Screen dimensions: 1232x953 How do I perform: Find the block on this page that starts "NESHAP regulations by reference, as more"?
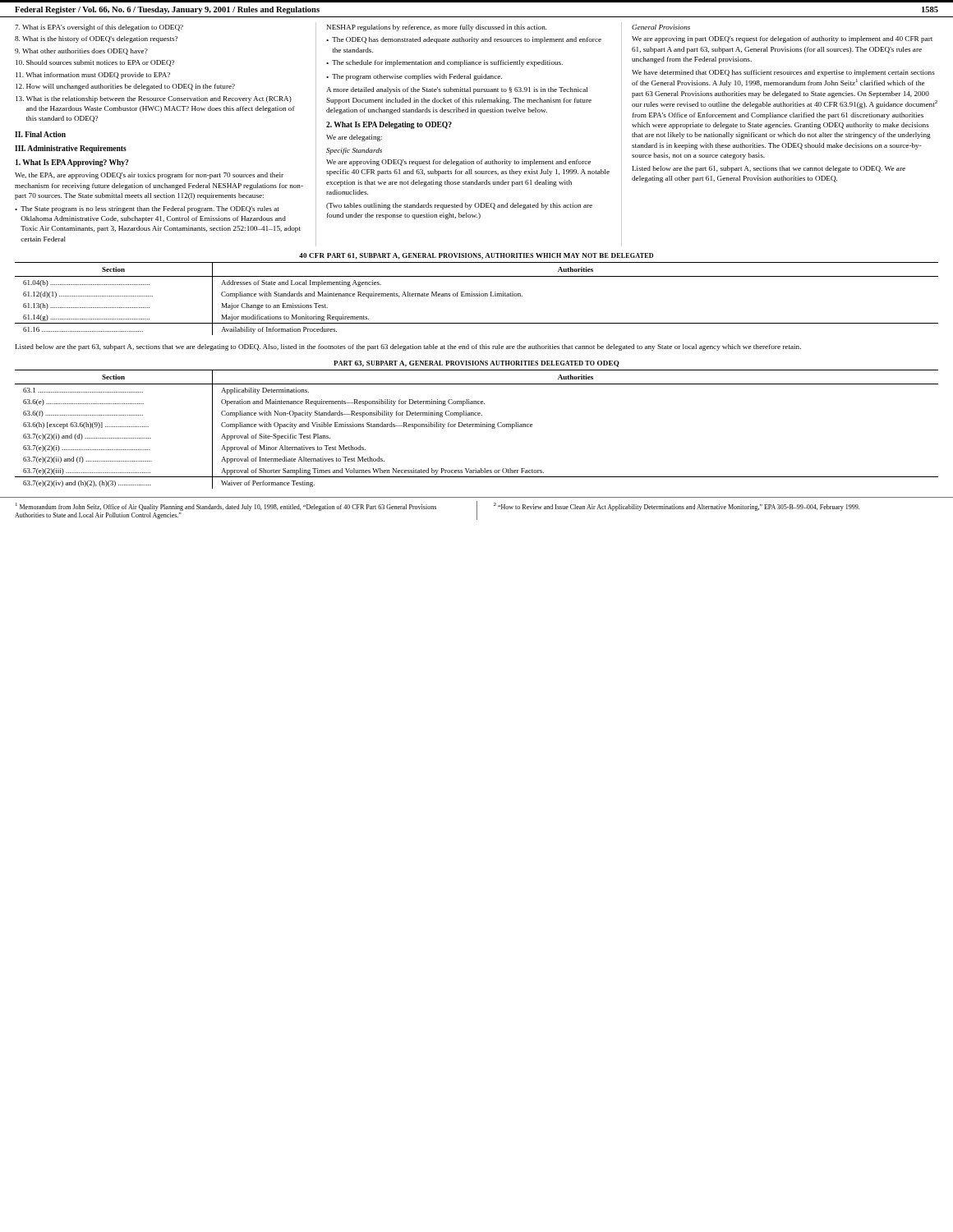(437, 27)
